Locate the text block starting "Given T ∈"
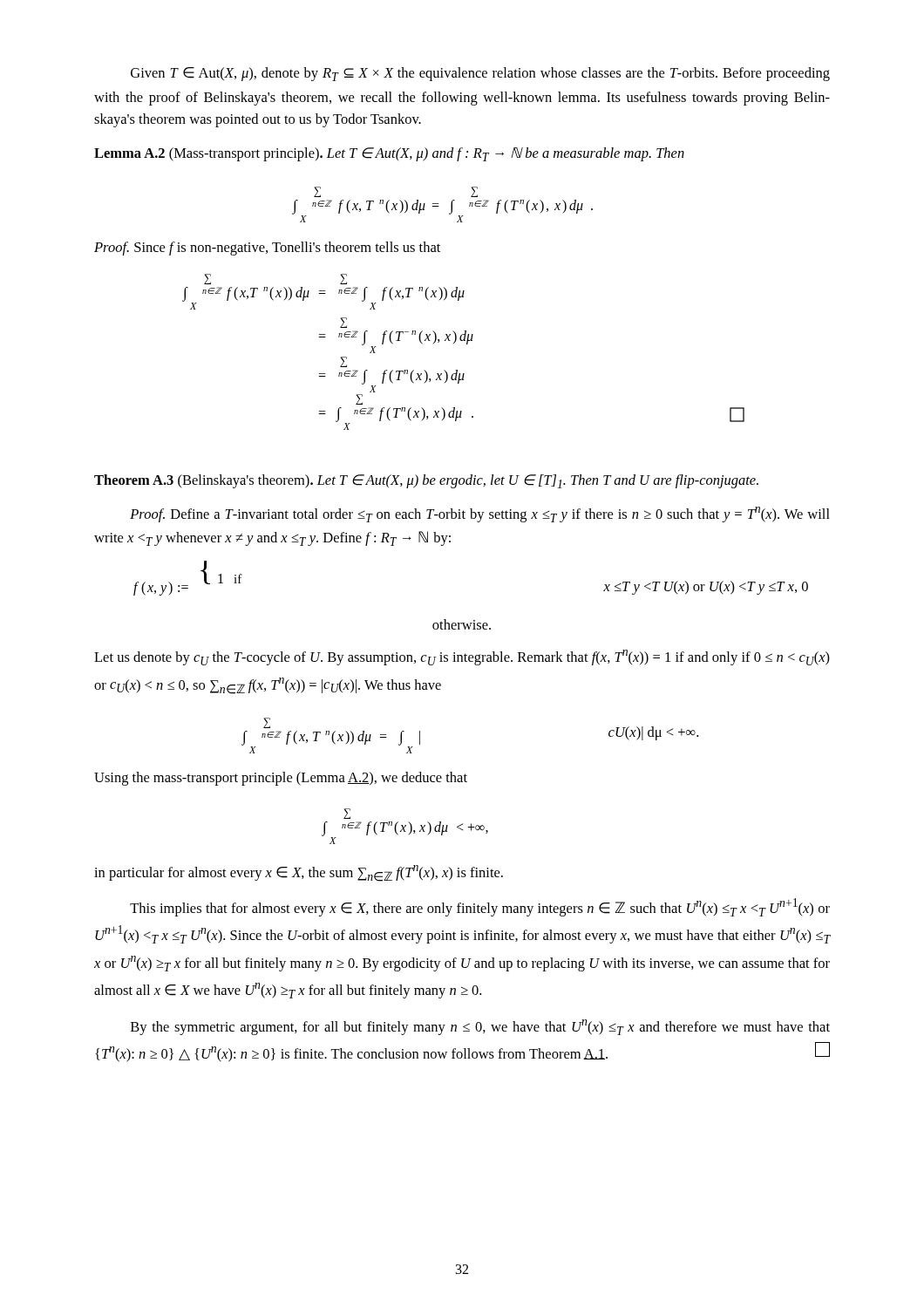Screen dimensions: 1308x924 [x=462, y=96]
